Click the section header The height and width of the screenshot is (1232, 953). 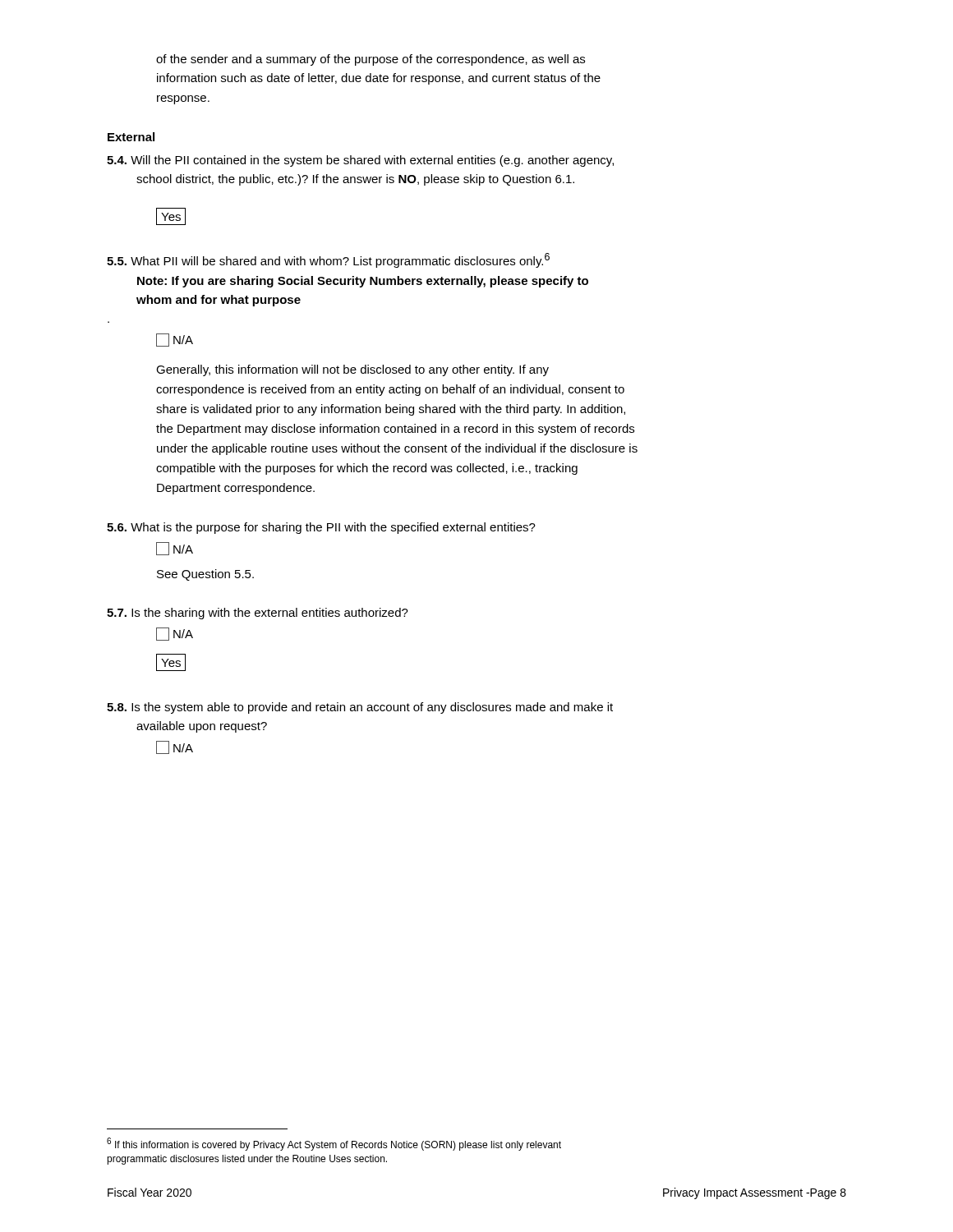tap(131, 137)
